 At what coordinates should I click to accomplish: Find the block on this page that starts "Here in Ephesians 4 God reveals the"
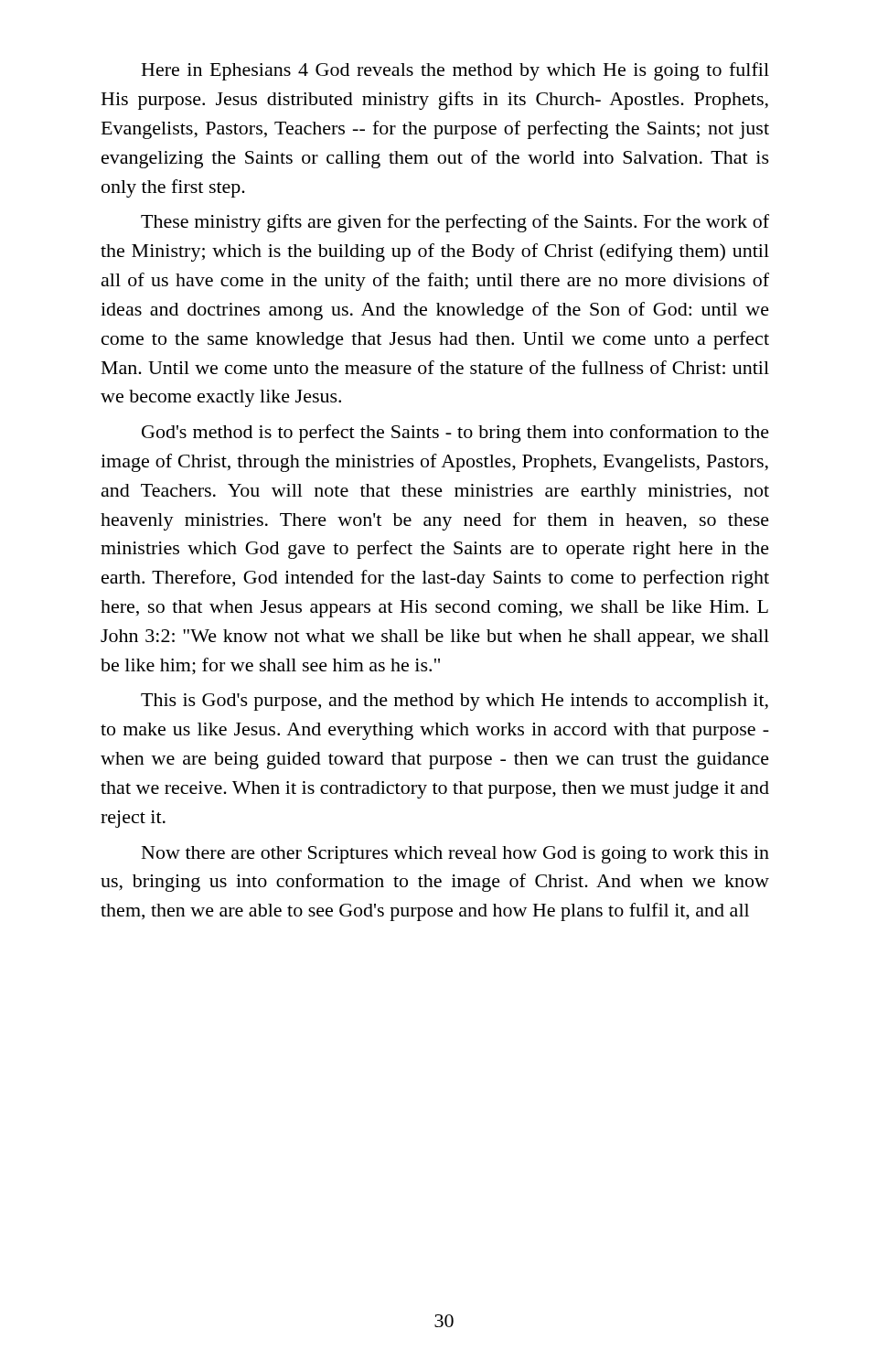tap(435, 127)
